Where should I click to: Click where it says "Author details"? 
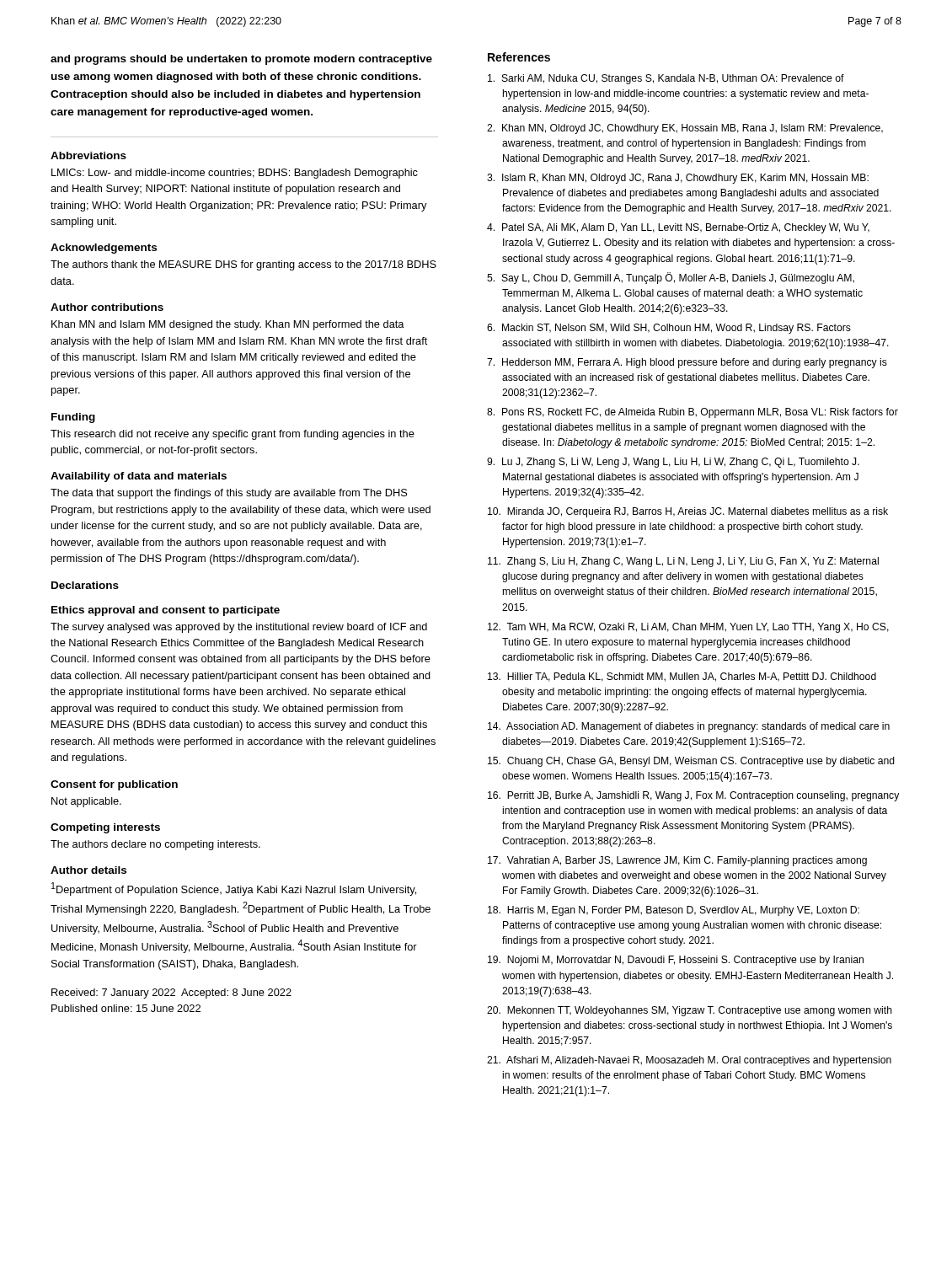(x=89, y=870)
